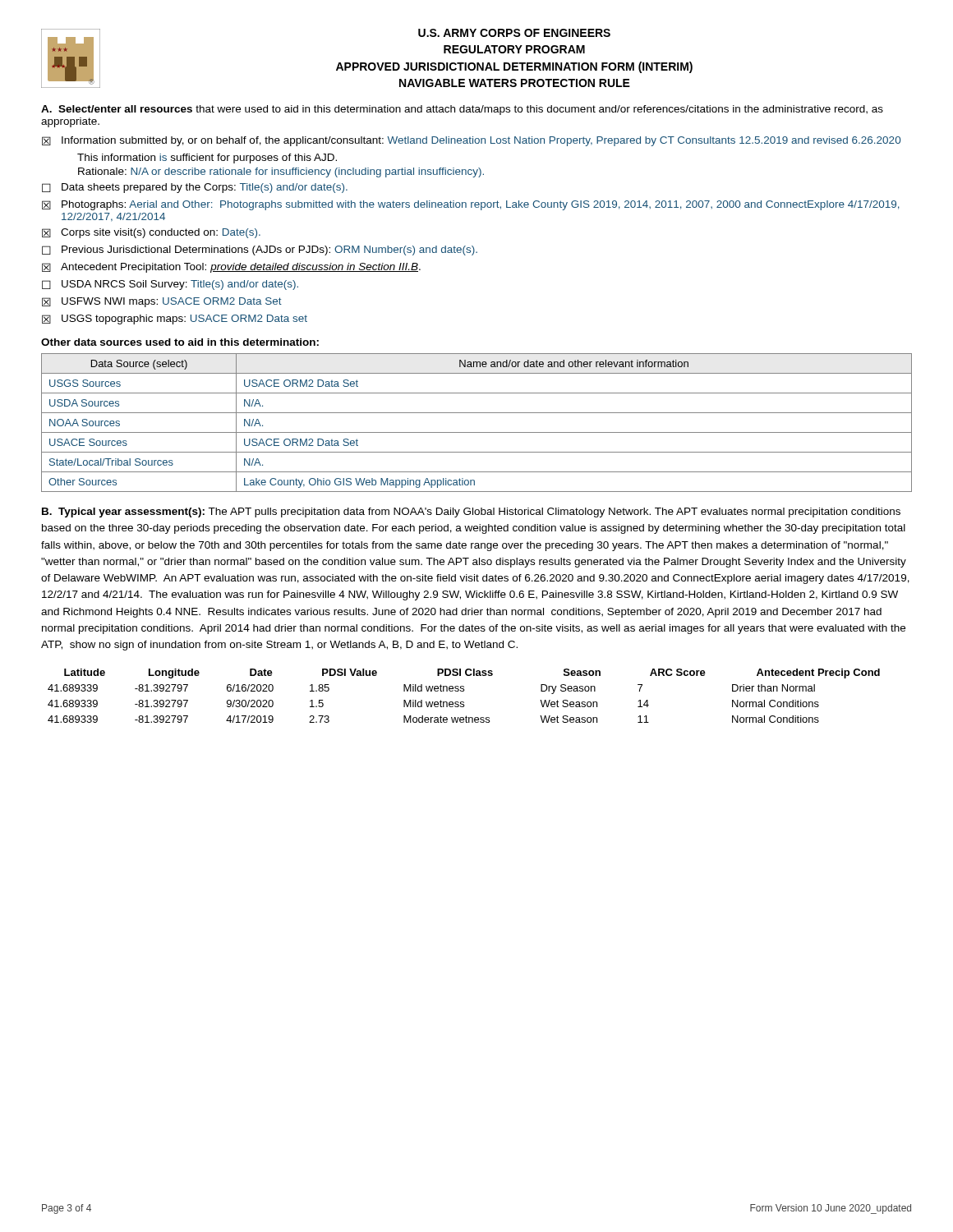Select the text block starting "☒ Information submitted by, or on"
Screen dimensions: 1232x953
pos(471,141)
